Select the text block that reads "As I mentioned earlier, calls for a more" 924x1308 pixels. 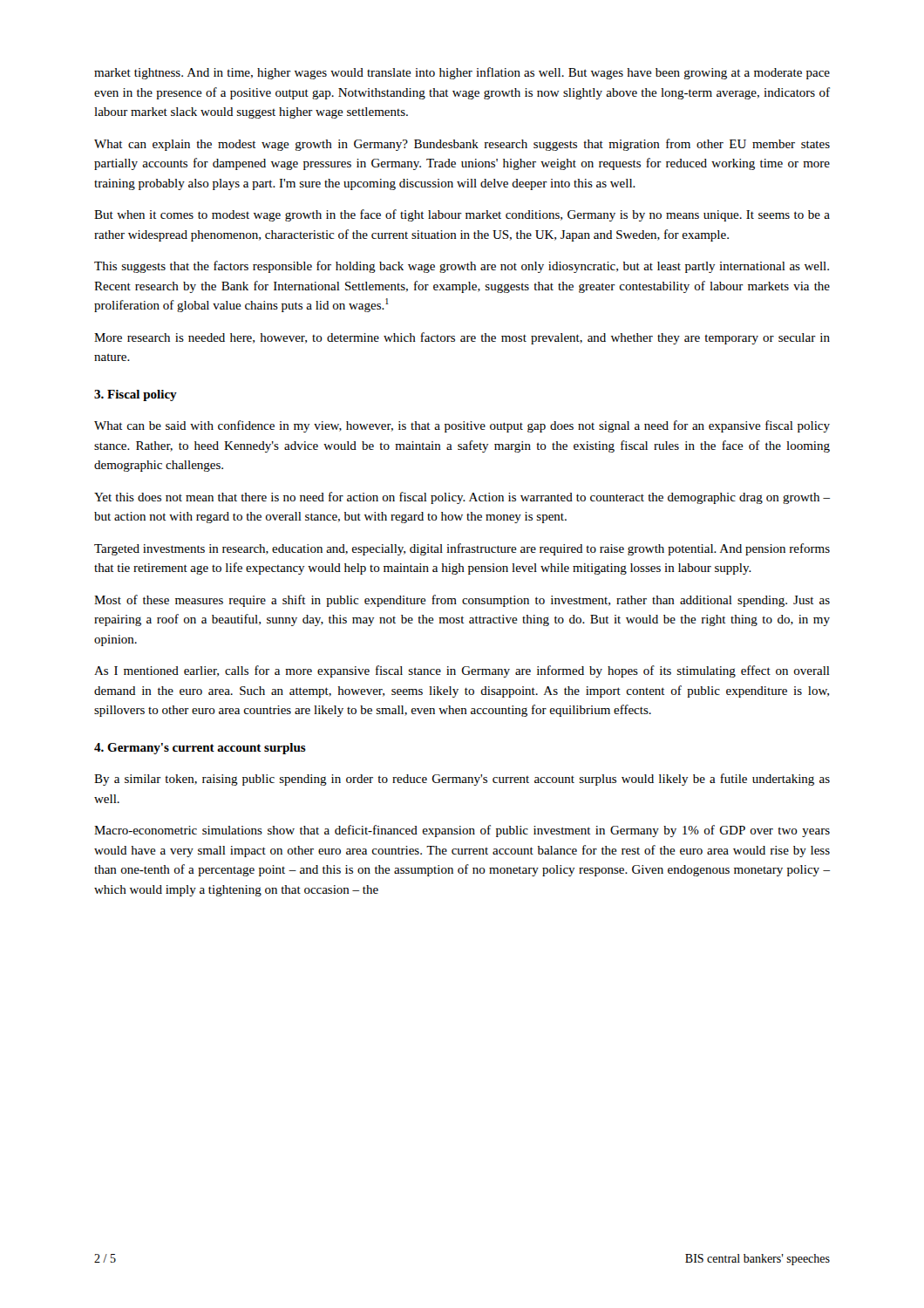point(462,690)
